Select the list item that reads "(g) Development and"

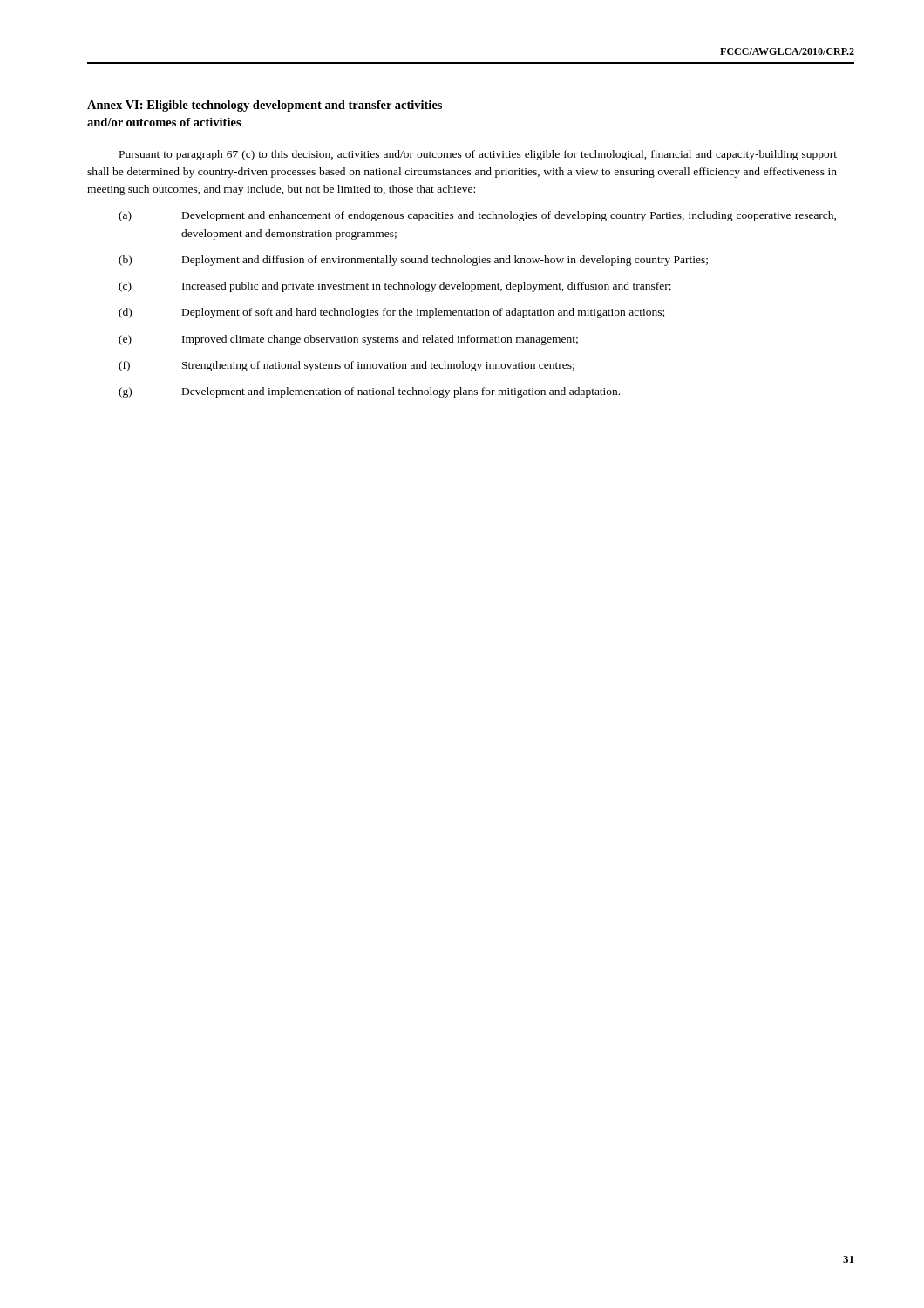pos(462,392)
